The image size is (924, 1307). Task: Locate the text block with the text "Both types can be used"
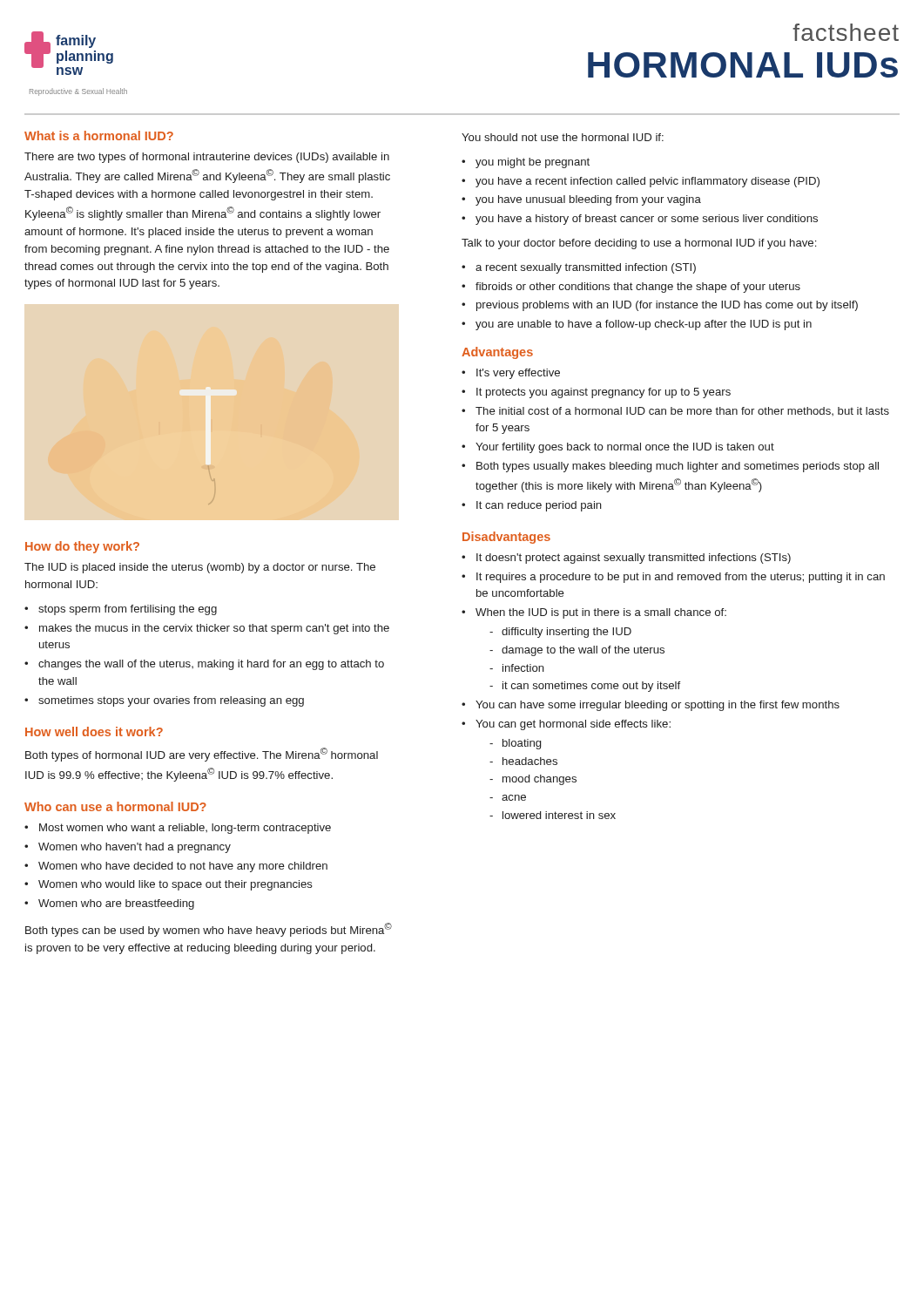tap(208, 938)
